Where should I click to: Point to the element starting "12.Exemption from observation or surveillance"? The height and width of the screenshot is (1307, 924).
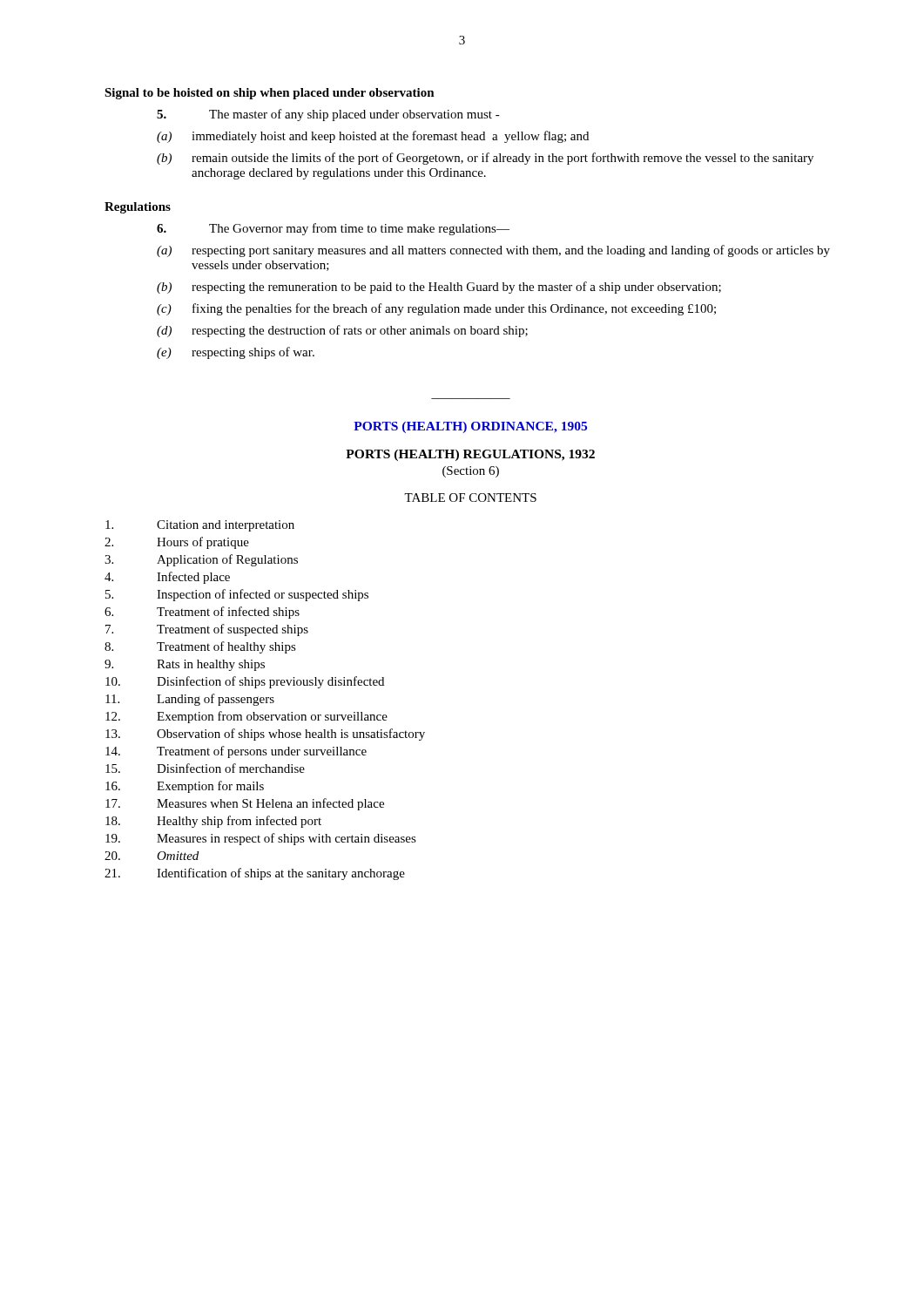pyautogui.click(x=246, y=717)
